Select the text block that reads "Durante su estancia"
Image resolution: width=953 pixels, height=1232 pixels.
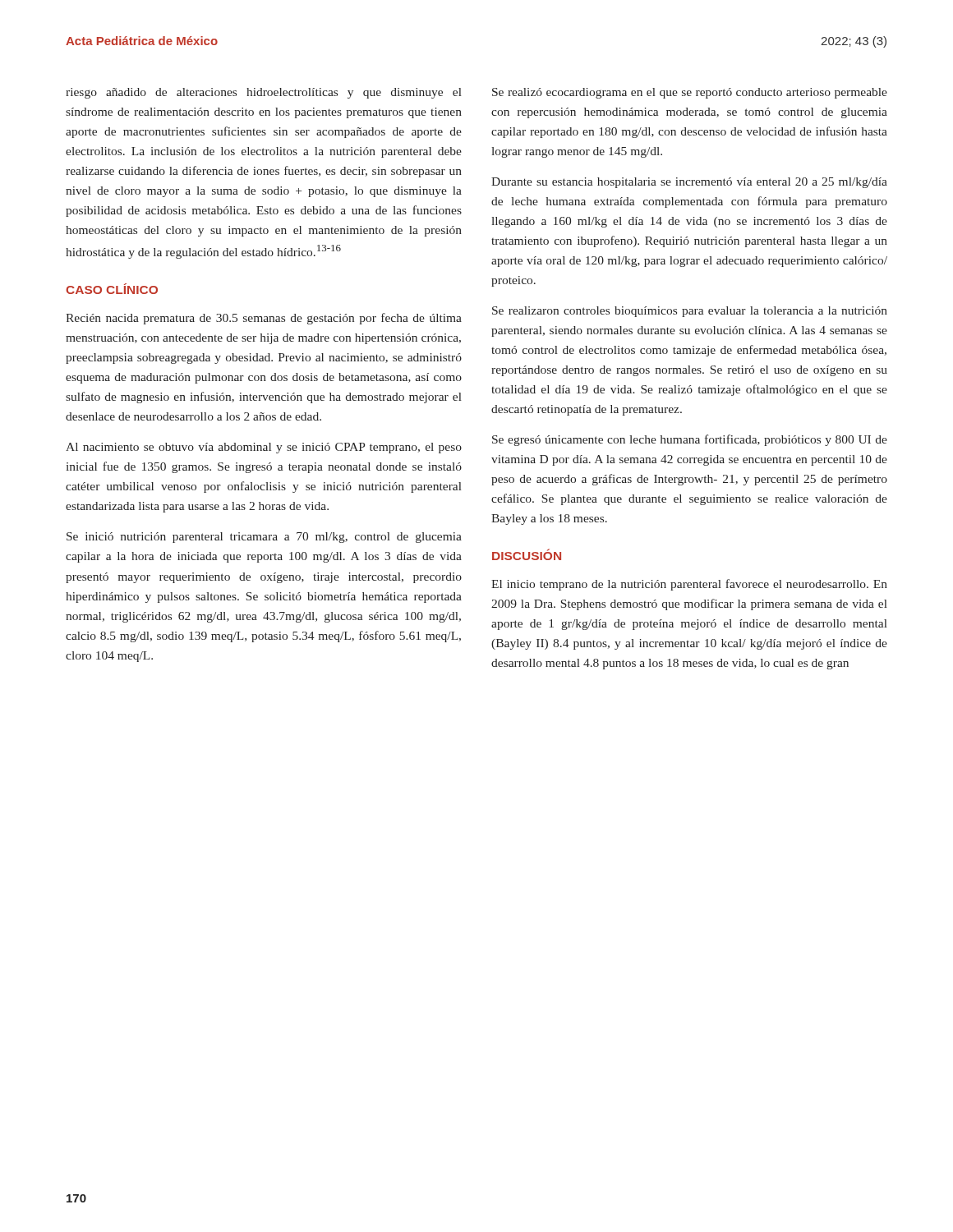click(x=689, y=231)
